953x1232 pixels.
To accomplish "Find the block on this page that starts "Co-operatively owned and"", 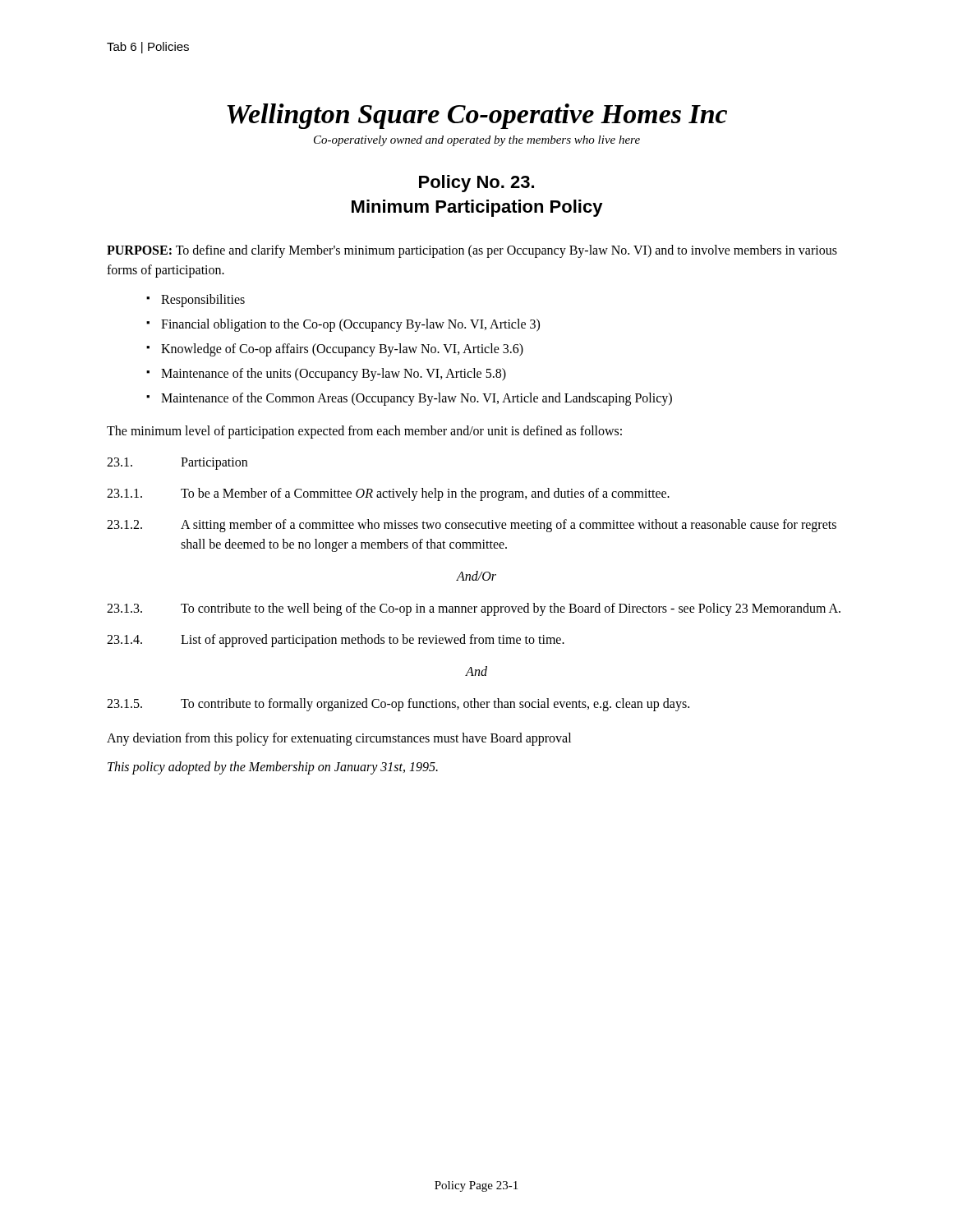I will (476, 140).
